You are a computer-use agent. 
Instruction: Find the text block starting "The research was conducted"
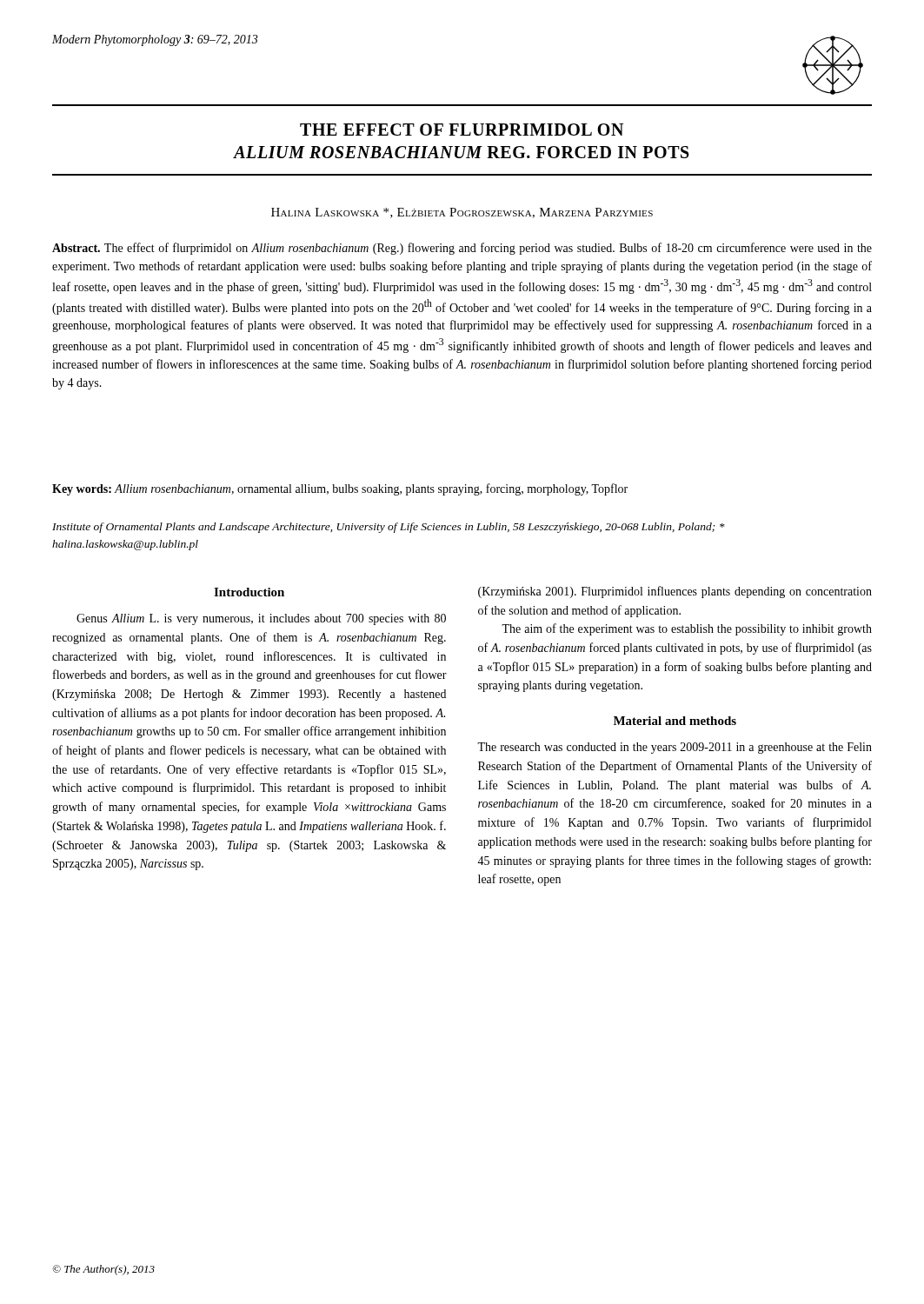tap(675, 814)
